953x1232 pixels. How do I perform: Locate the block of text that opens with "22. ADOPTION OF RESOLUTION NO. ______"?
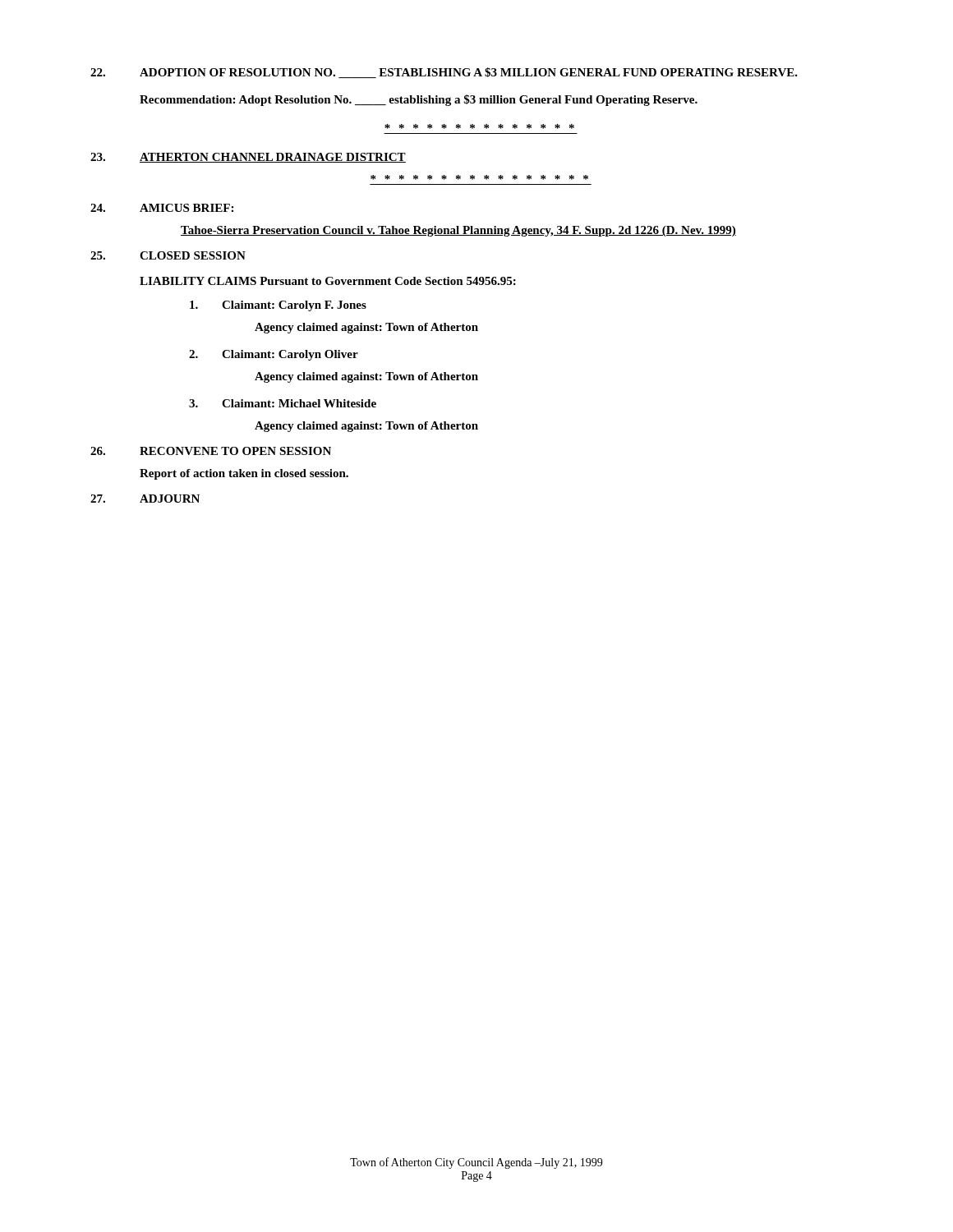481,86
